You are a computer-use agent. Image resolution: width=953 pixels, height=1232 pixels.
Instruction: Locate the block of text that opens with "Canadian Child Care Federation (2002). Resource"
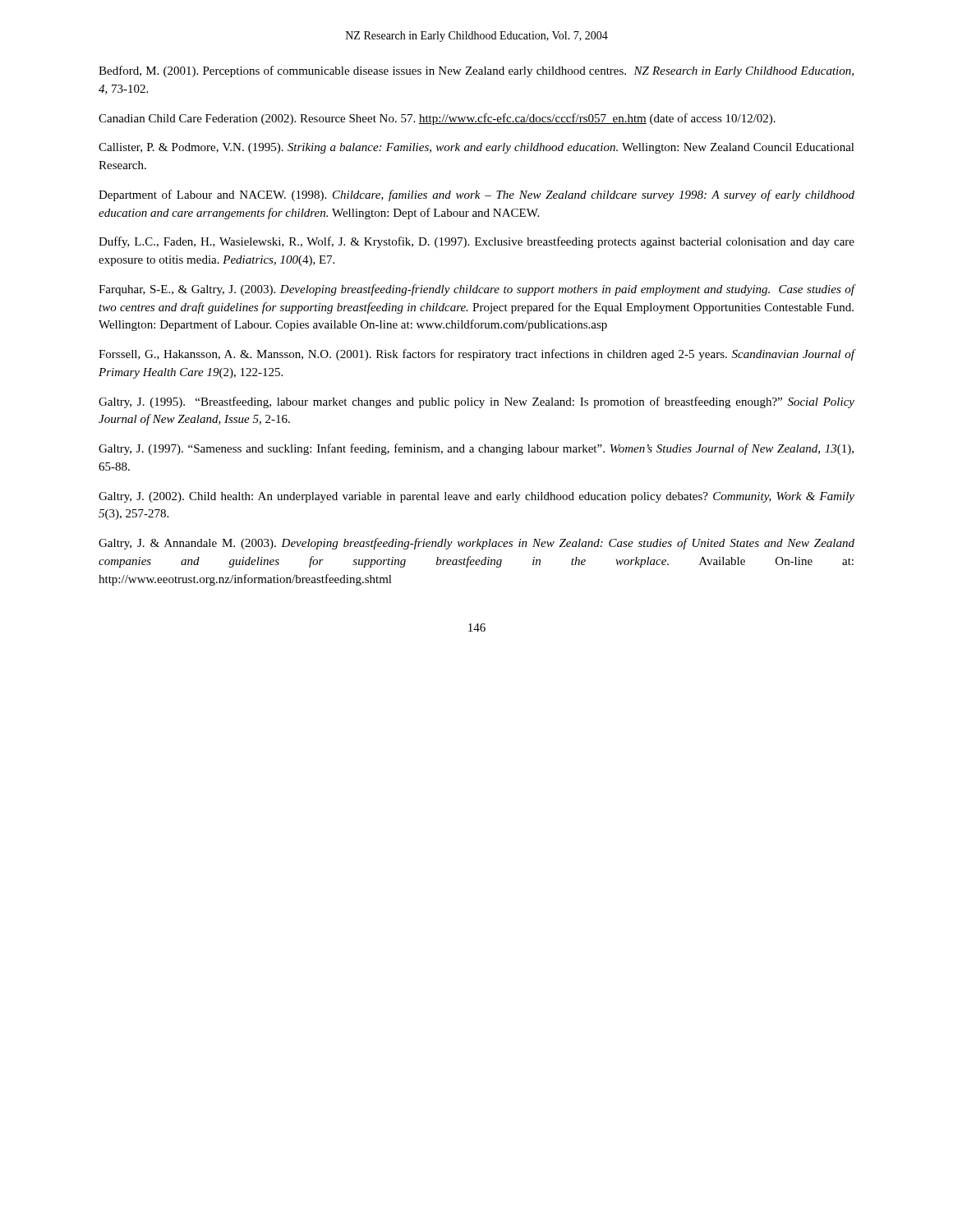click(476, 119)
